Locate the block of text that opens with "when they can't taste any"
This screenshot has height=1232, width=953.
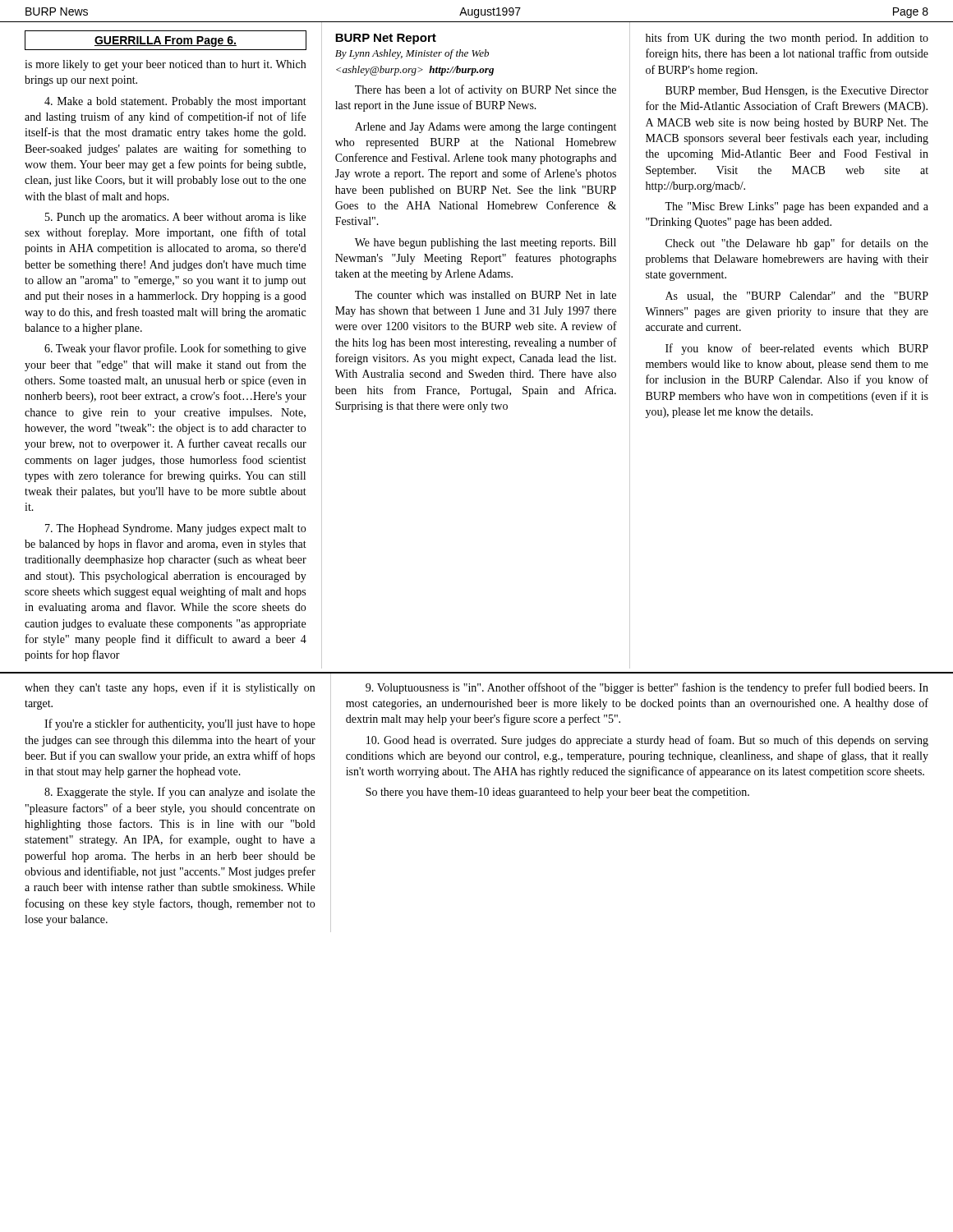click(x=170, y=804)
